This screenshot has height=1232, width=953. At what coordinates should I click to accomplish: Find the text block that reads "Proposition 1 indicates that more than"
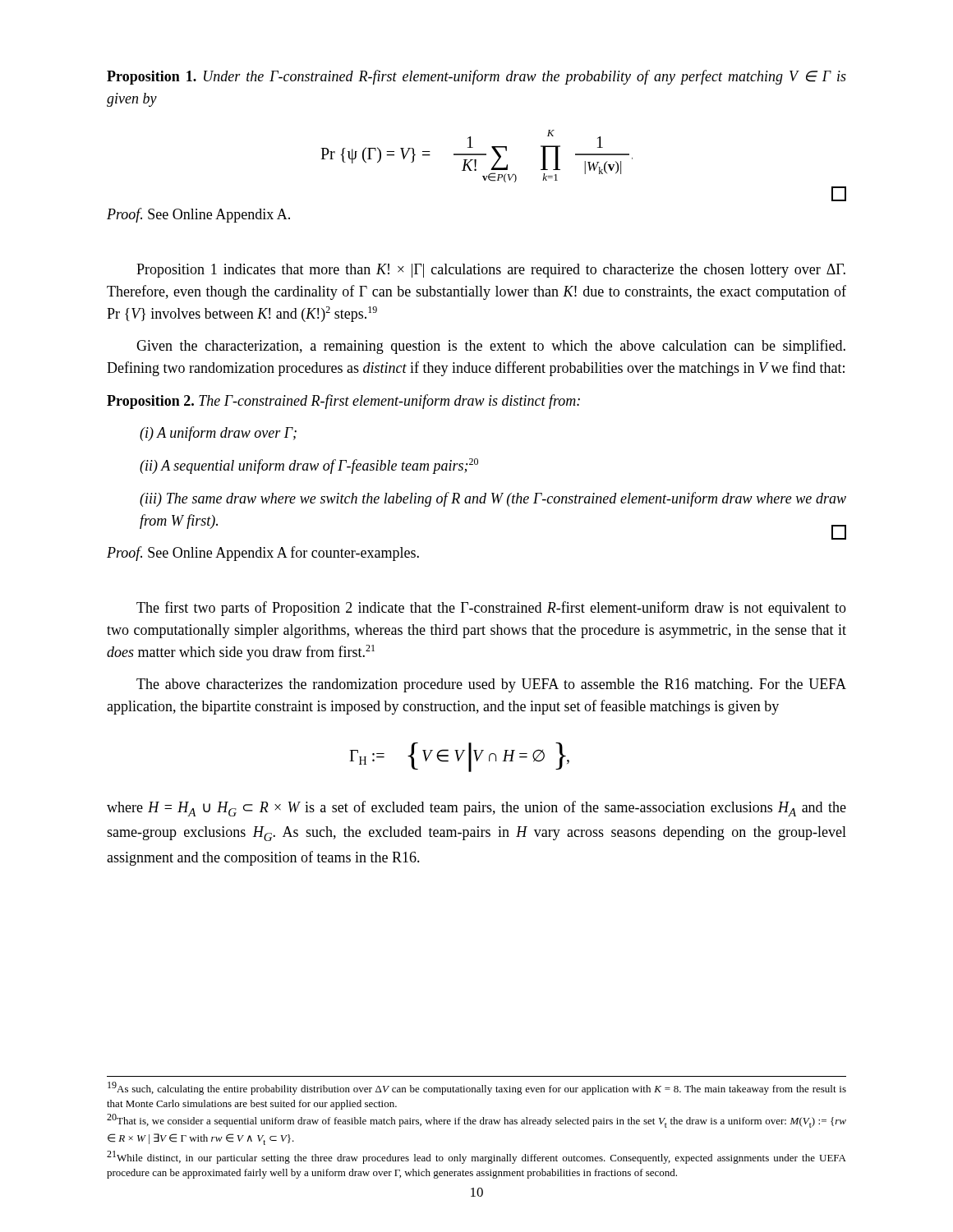pyautogui.click(x=476, y=292)
